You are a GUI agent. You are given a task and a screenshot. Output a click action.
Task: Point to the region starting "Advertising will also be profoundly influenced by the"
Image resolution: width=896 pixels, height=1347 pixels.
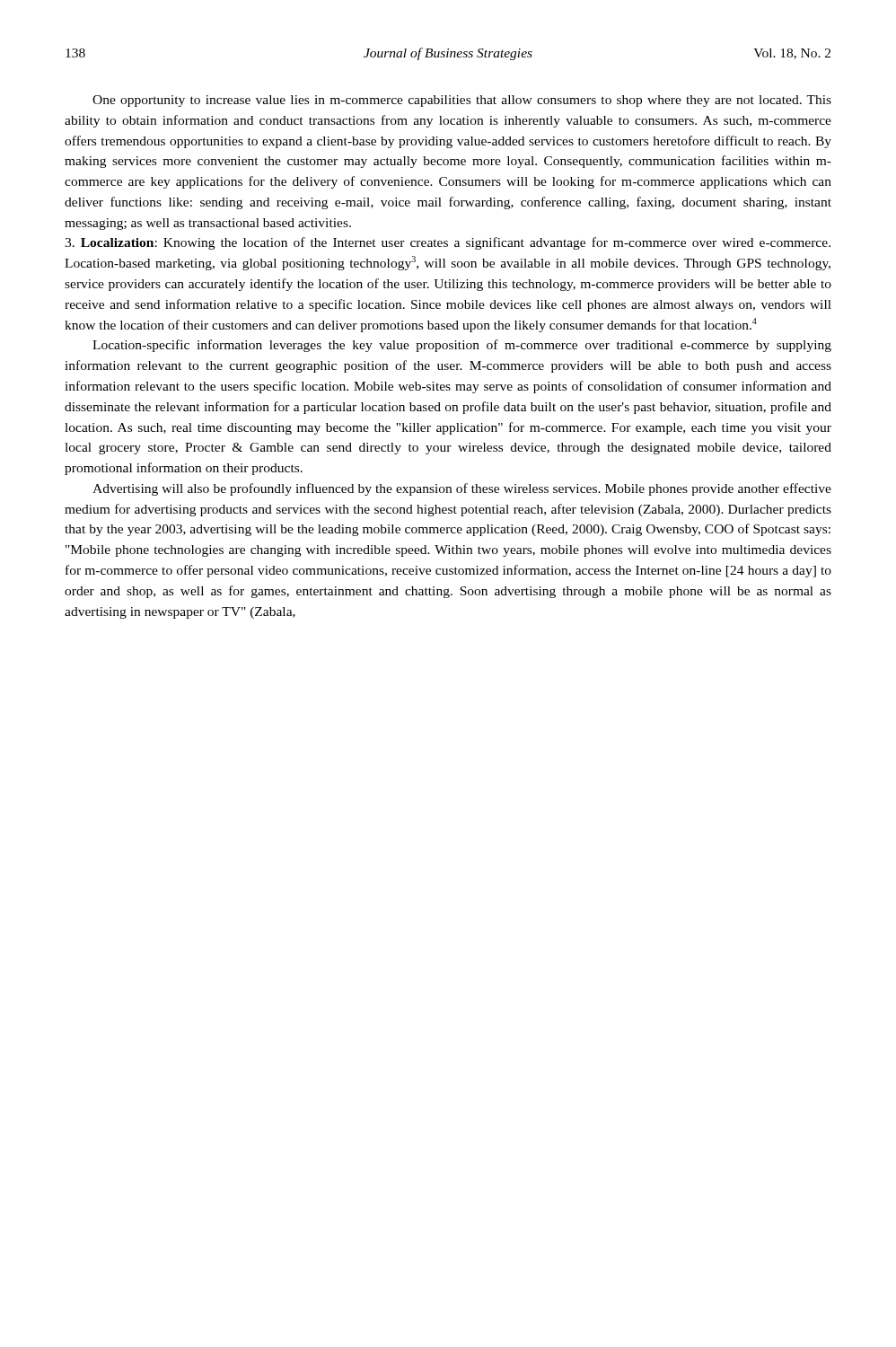(x=448, y=549)
